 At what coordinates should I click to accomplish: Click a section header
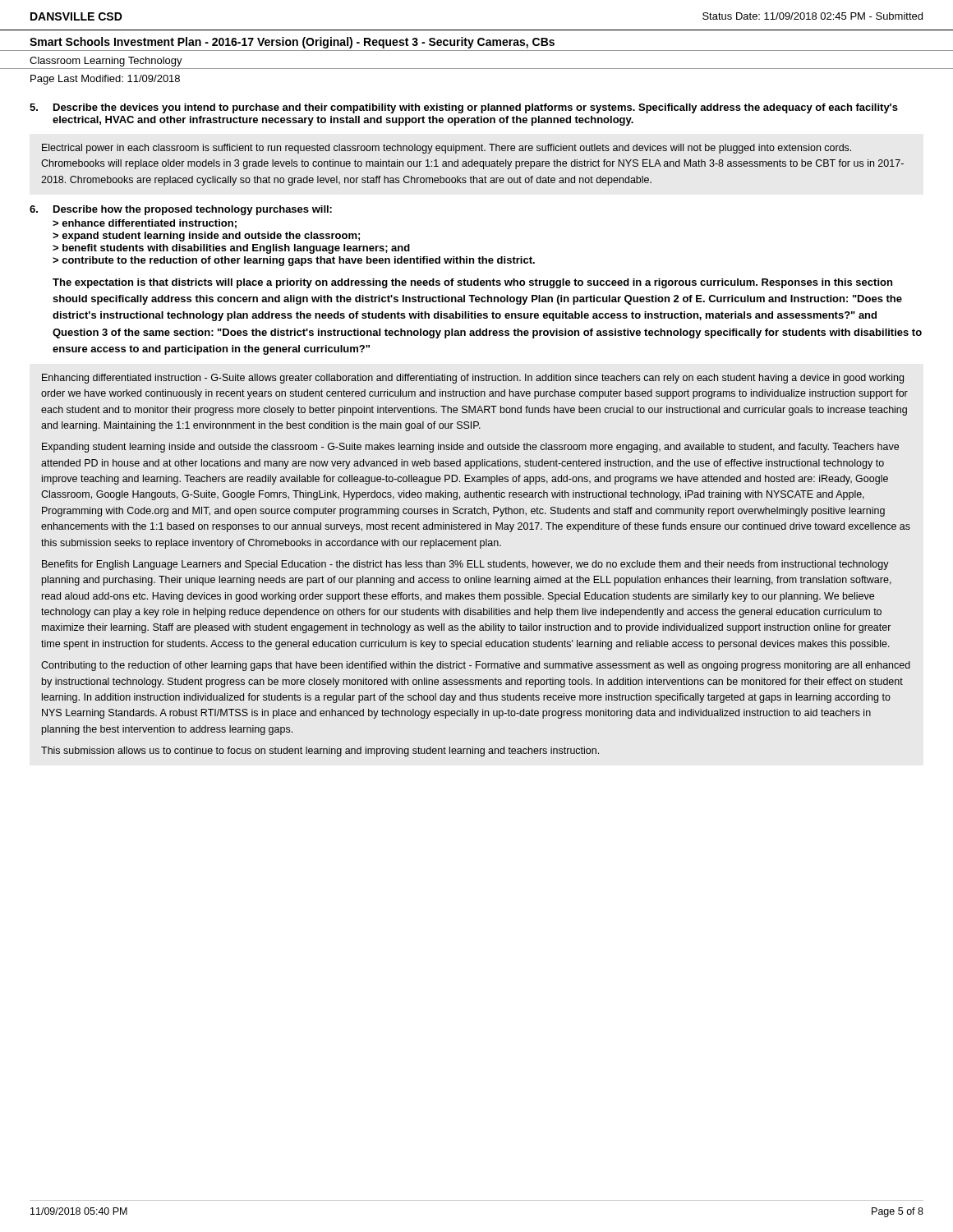(x=106, y=60)
